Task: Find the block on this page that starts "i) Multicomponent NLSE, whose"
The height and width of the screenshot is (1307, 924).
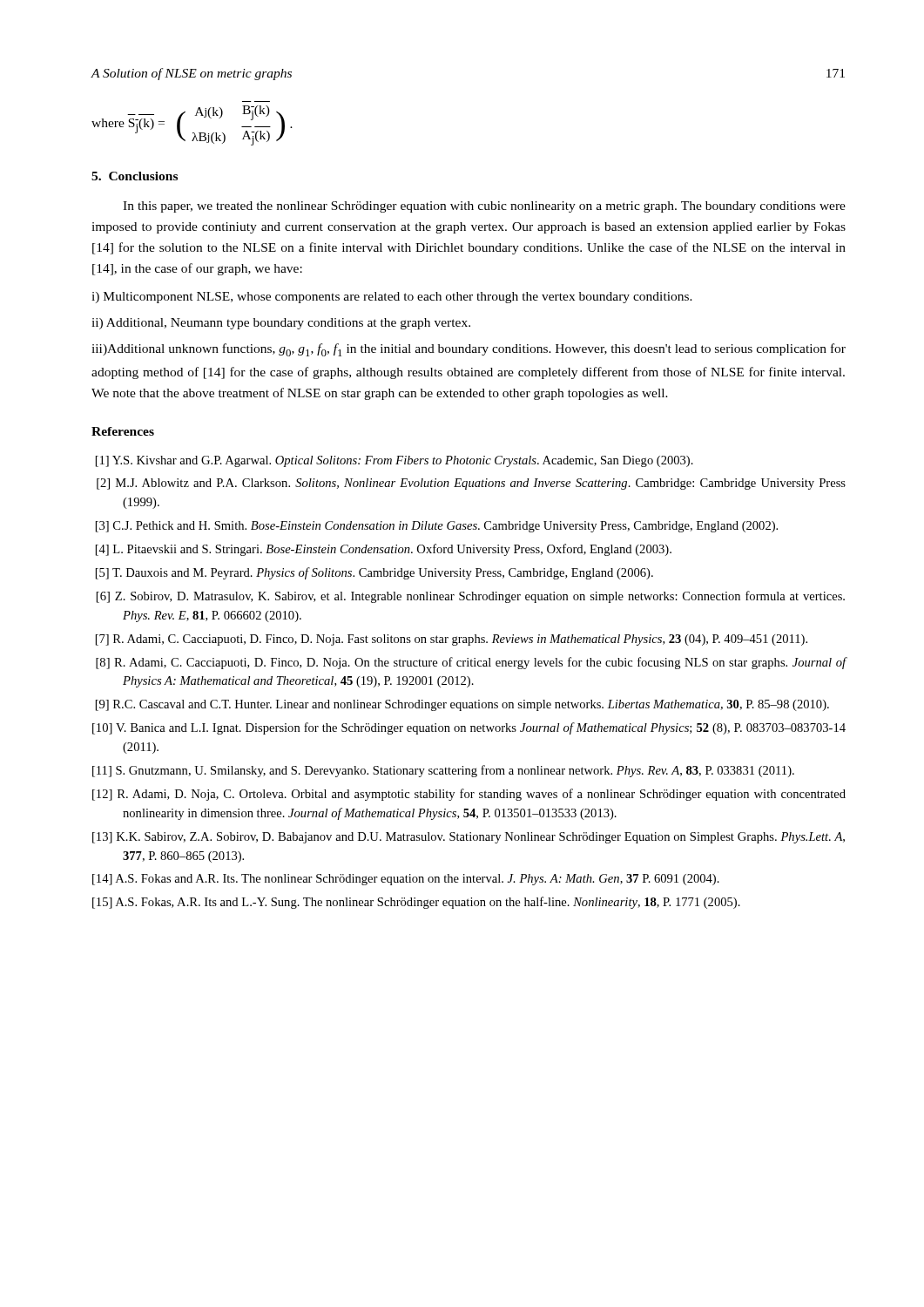Action: pyautogui.click(x=392, y=296)
